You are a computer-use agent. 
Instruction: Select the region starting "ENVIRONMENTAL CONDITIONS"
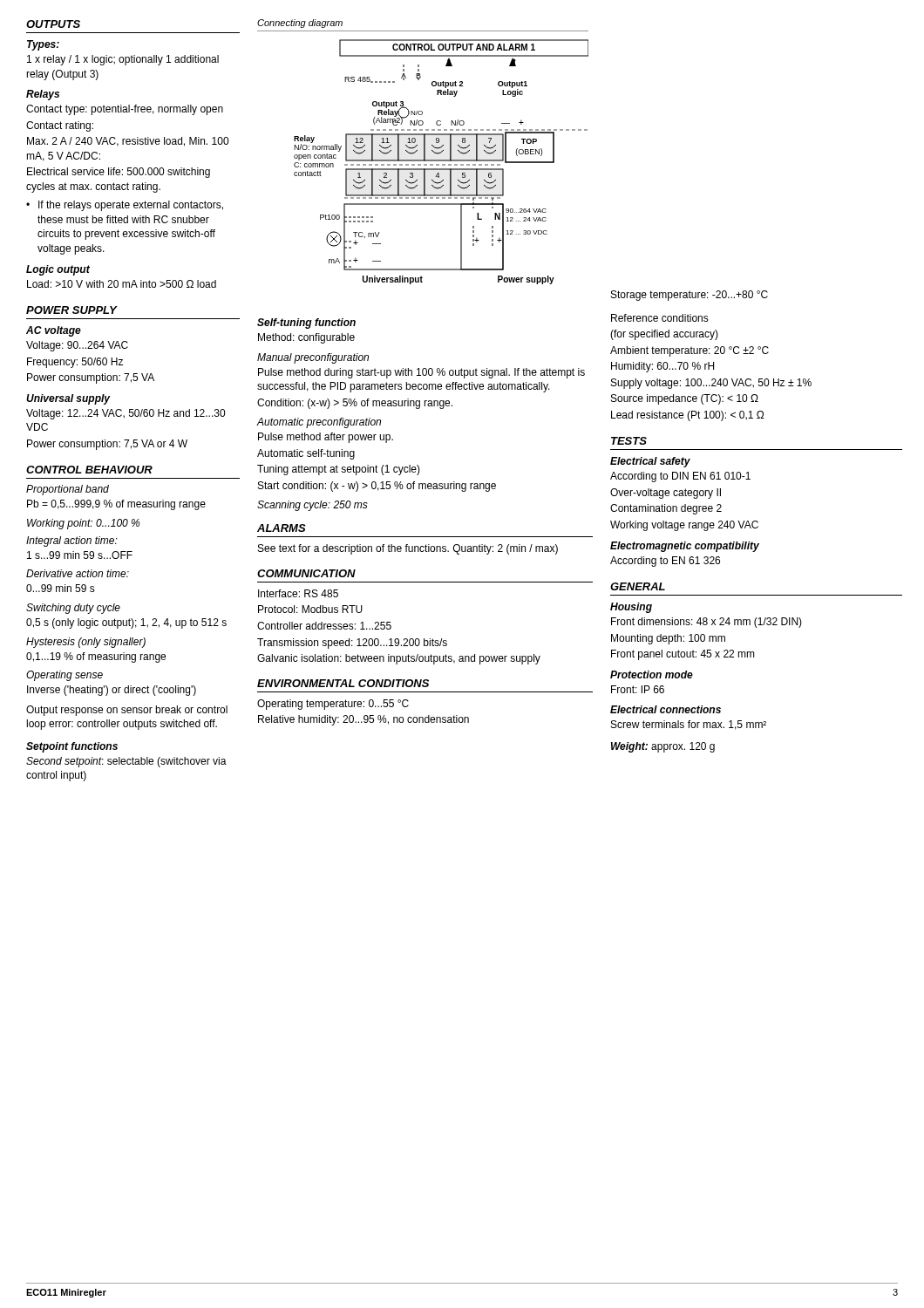pos(343,683)
